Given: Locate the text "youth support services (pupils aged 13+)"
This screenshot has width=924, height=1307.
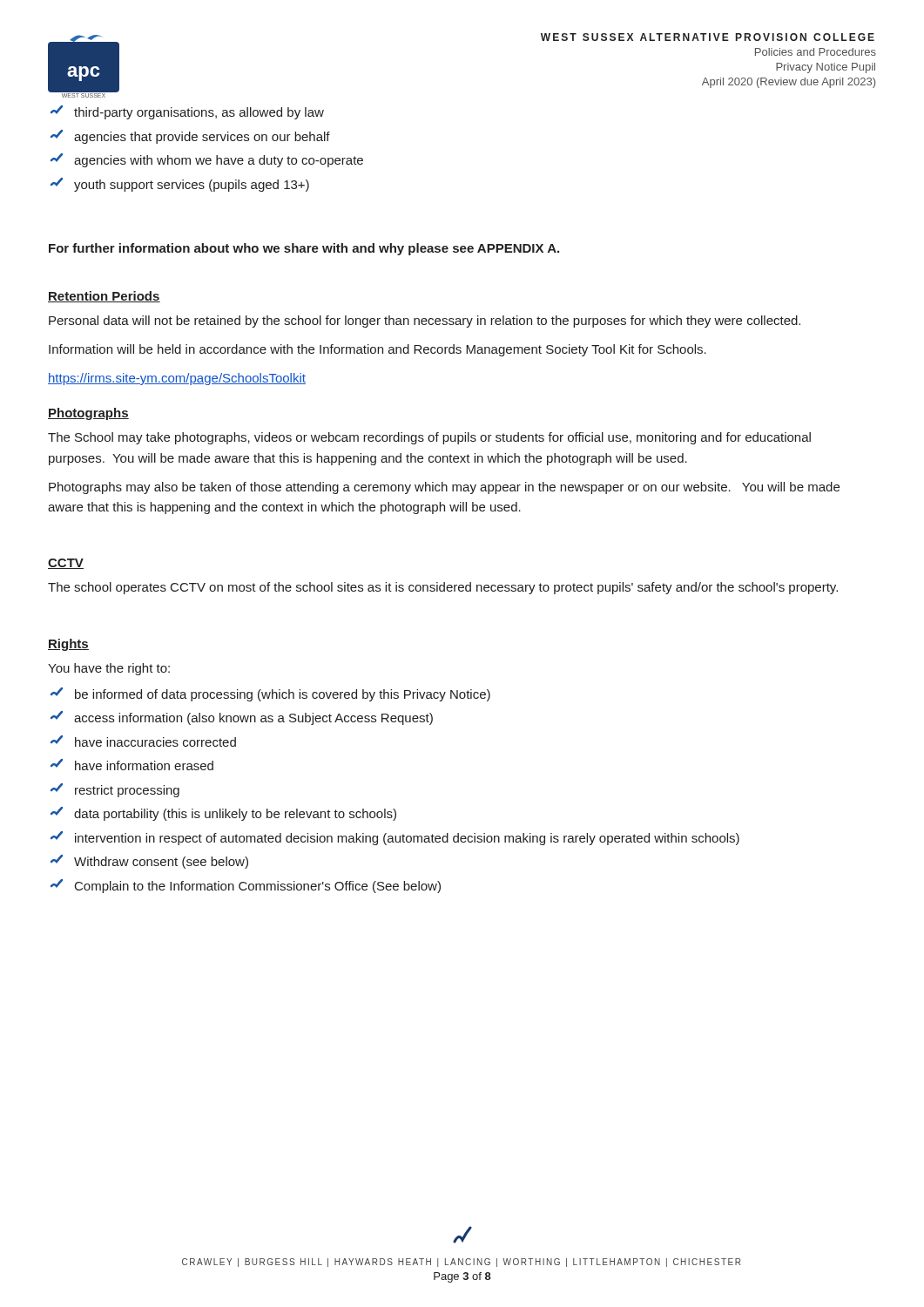Looking at the screenshot, I should tap(179, 185).
